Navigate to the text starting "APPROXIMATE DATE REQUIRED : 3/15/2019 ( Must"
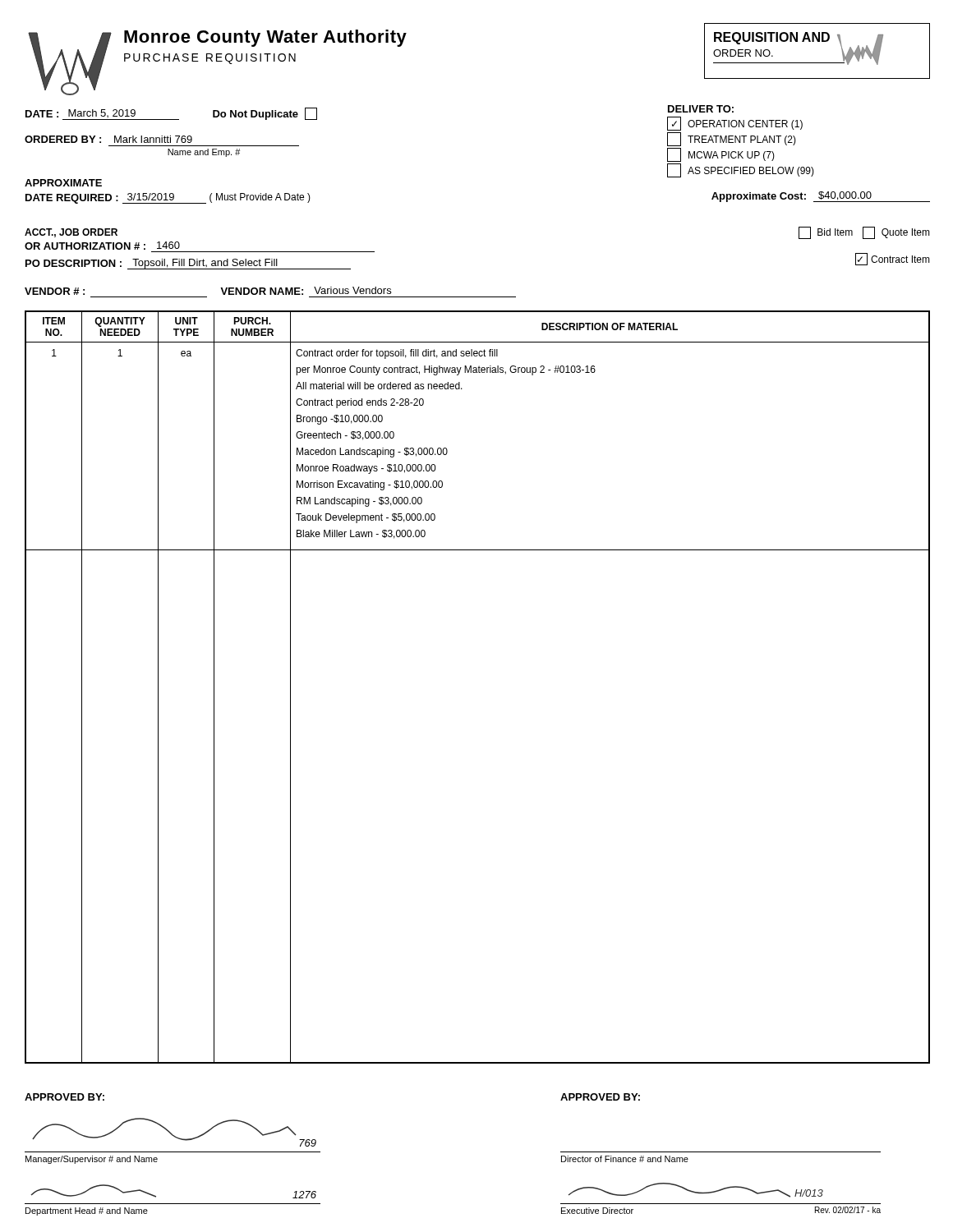 [168, 190]
